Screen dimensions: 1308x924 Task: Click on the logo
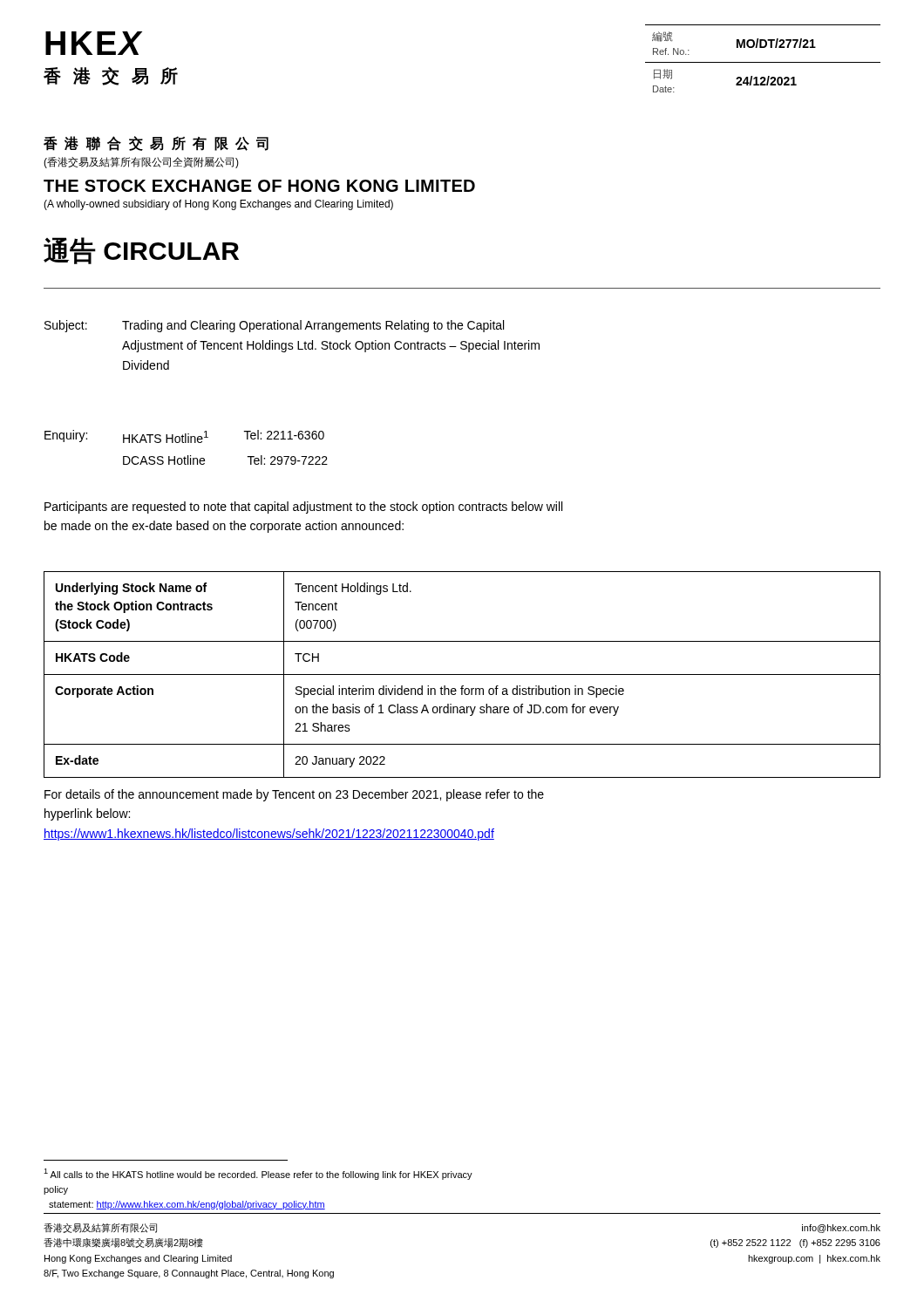pyautogui.click(x=113, y=57)
